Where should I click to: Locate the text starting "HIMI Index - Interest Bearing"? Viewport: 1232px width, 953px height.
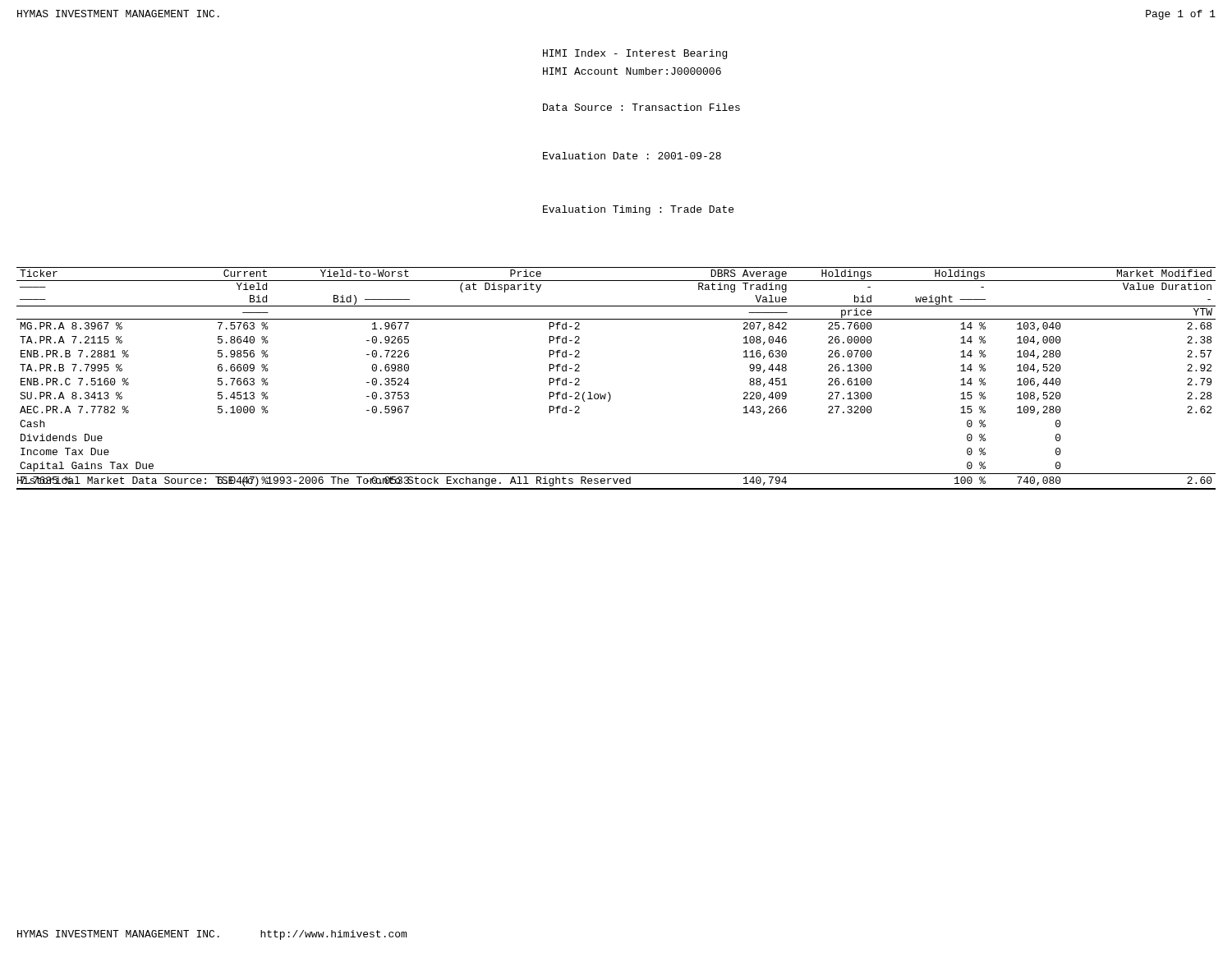(x=641, y=81)
